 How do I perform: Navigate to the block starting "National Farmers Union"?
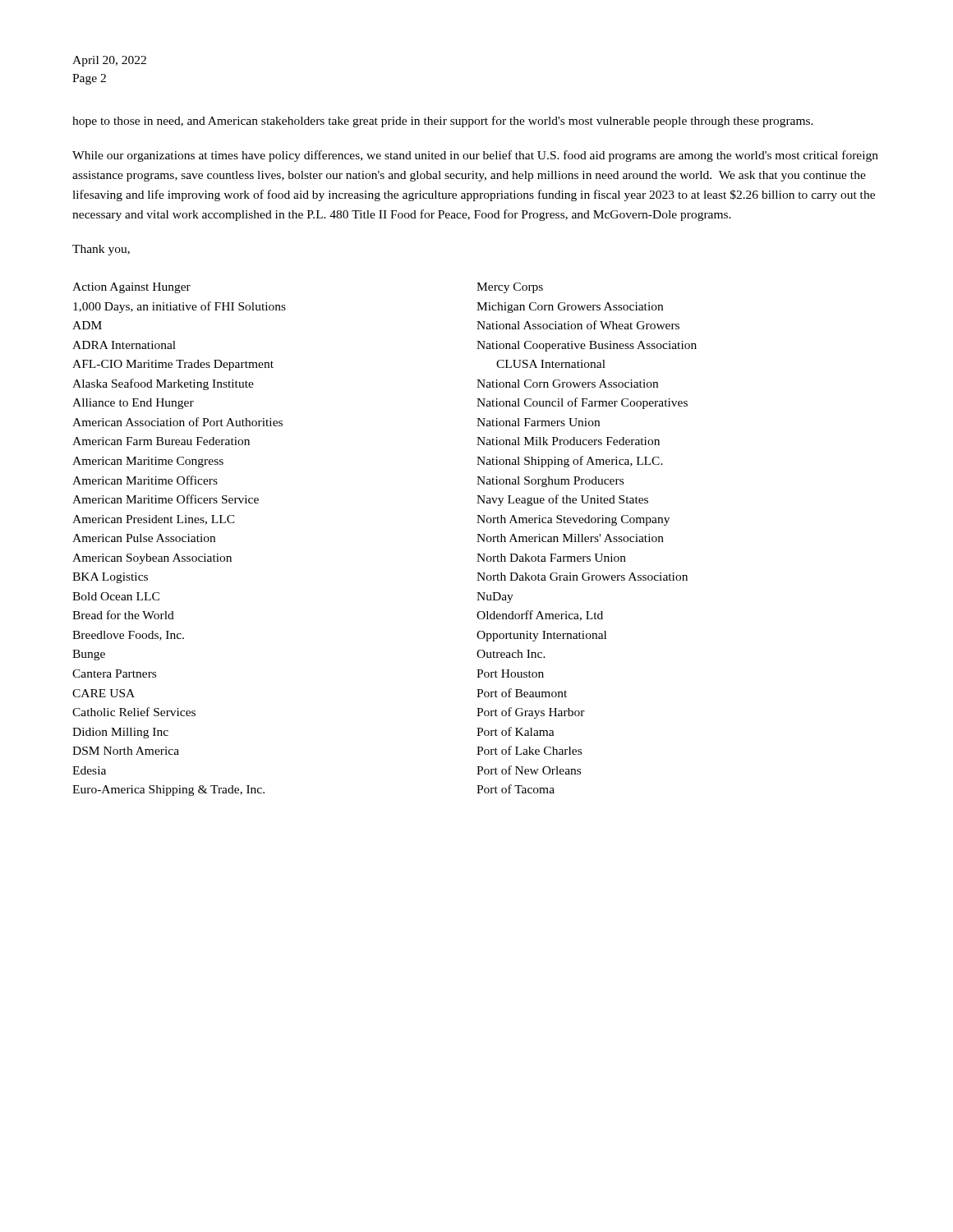tap(538, 422)
